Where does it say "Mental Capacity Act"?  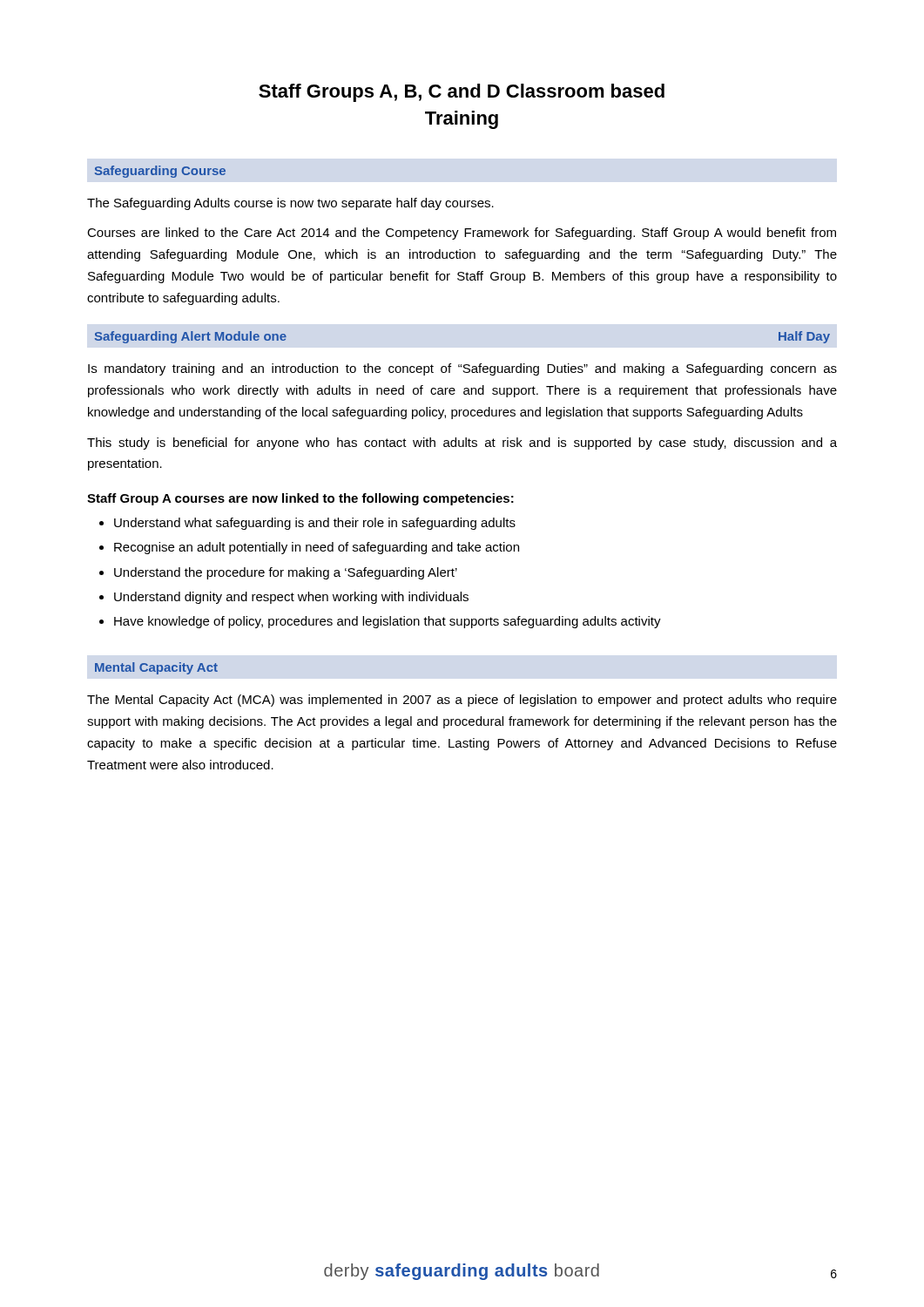tap(156, 667)
